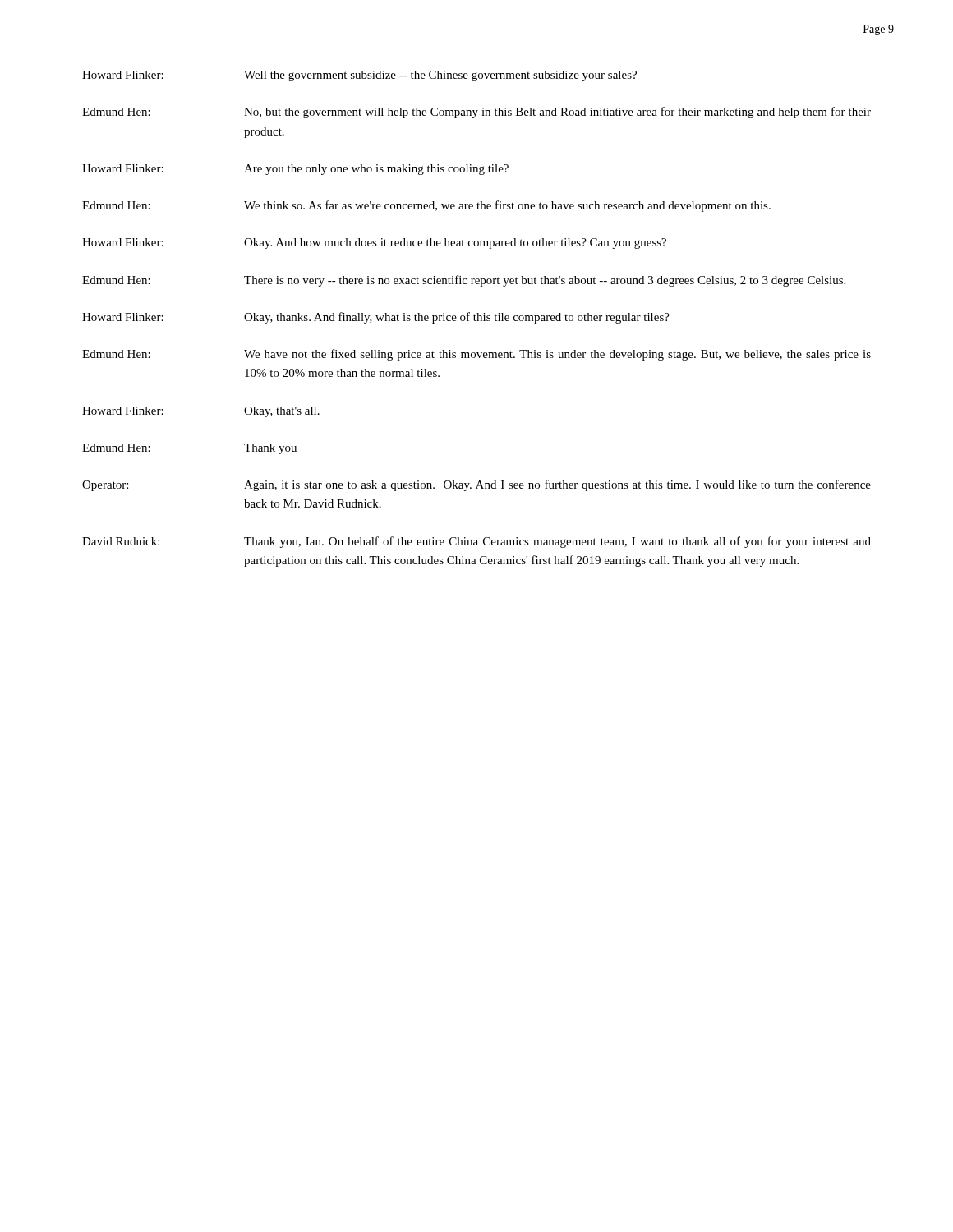
Task: Find the text with the text "Edmund Hen: Thank you"
Action: pyautogui.click(x=110, y=449)
